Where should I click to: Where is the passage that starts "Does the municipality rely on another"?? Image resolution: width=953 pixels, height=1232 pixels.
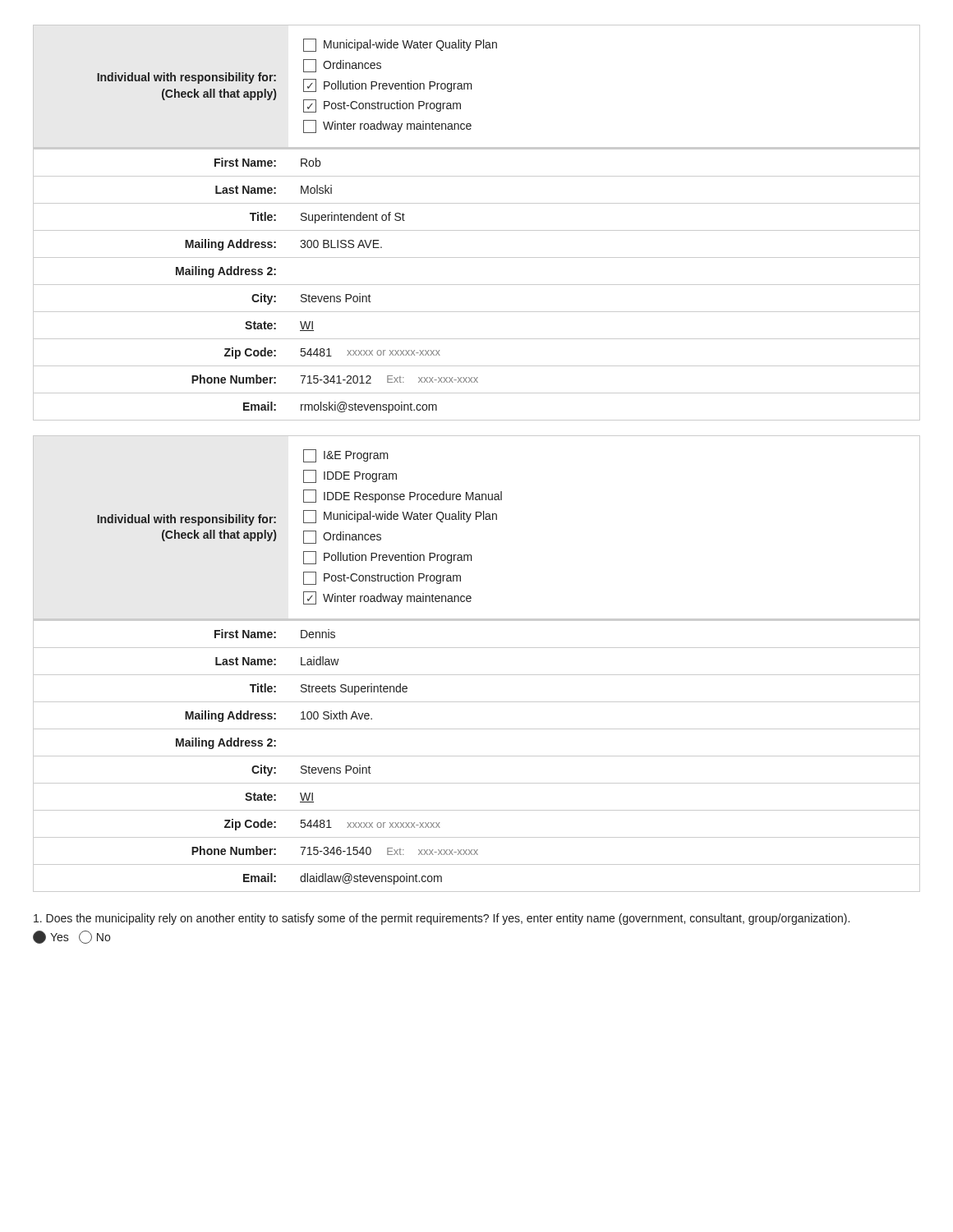(442, 919)
